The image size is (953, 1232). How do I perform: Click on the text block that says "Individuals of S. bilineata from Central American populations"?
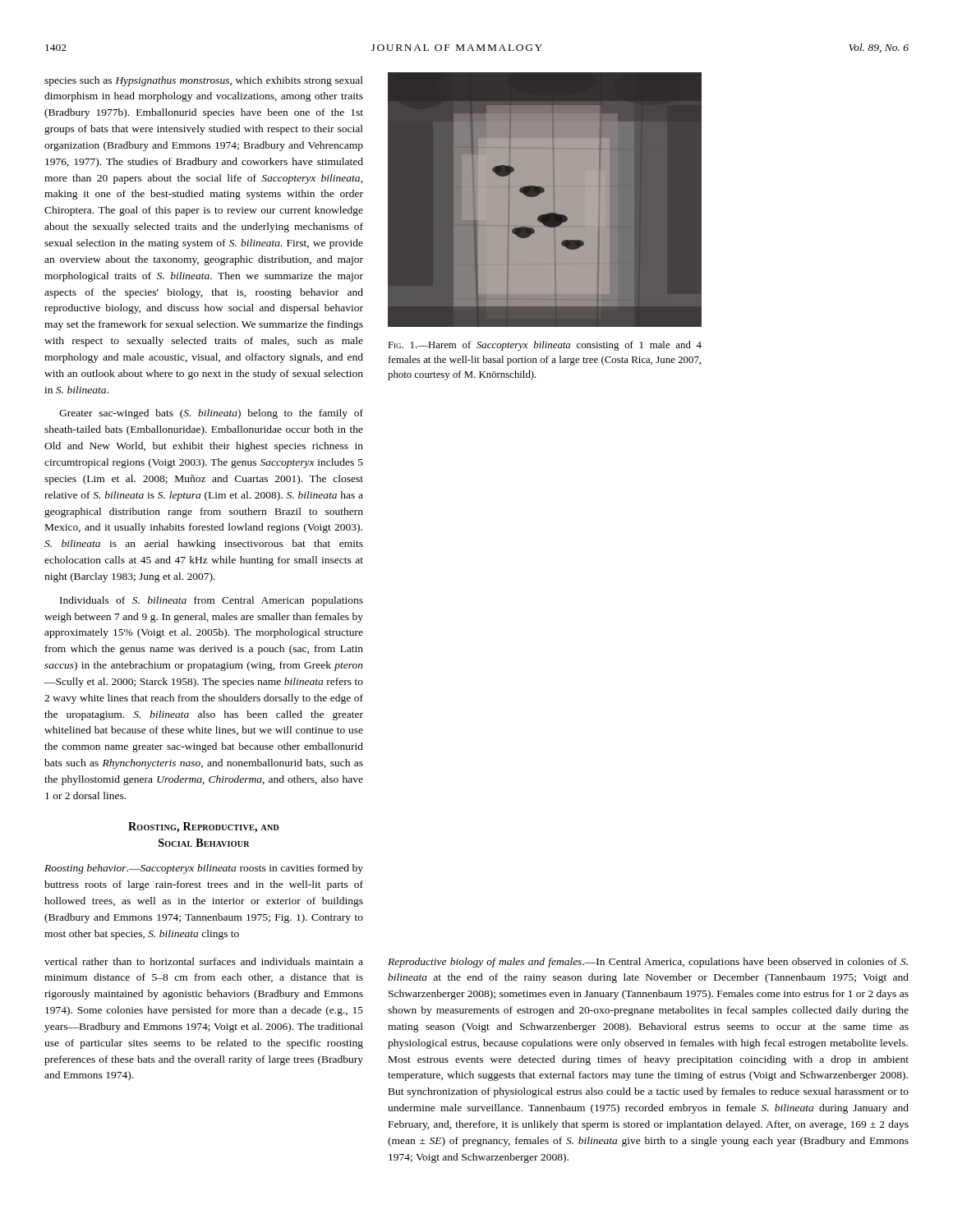(204, 698)
